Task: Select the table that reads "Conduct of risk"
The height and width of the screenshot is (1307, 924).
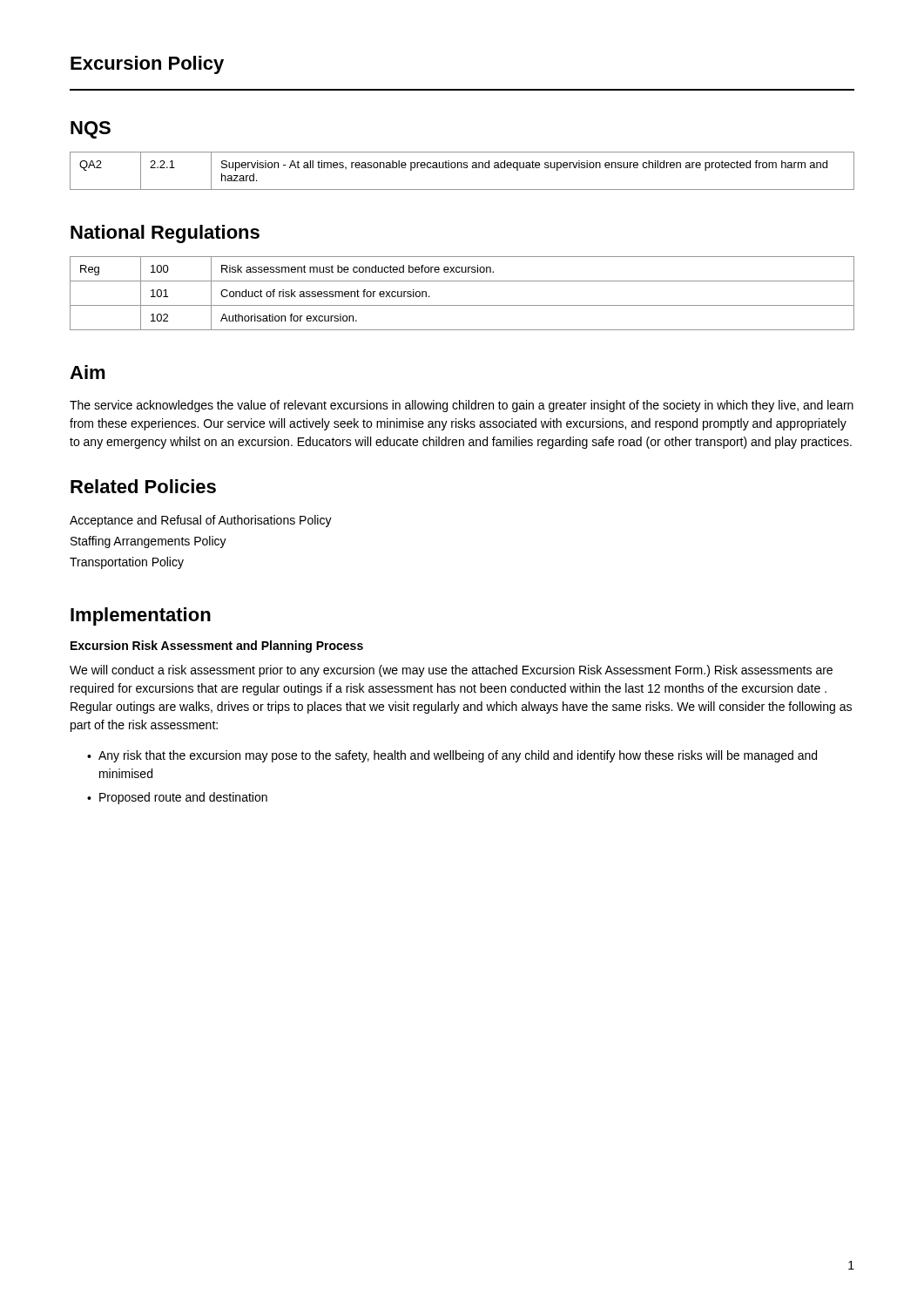Action: pos(462,293)
